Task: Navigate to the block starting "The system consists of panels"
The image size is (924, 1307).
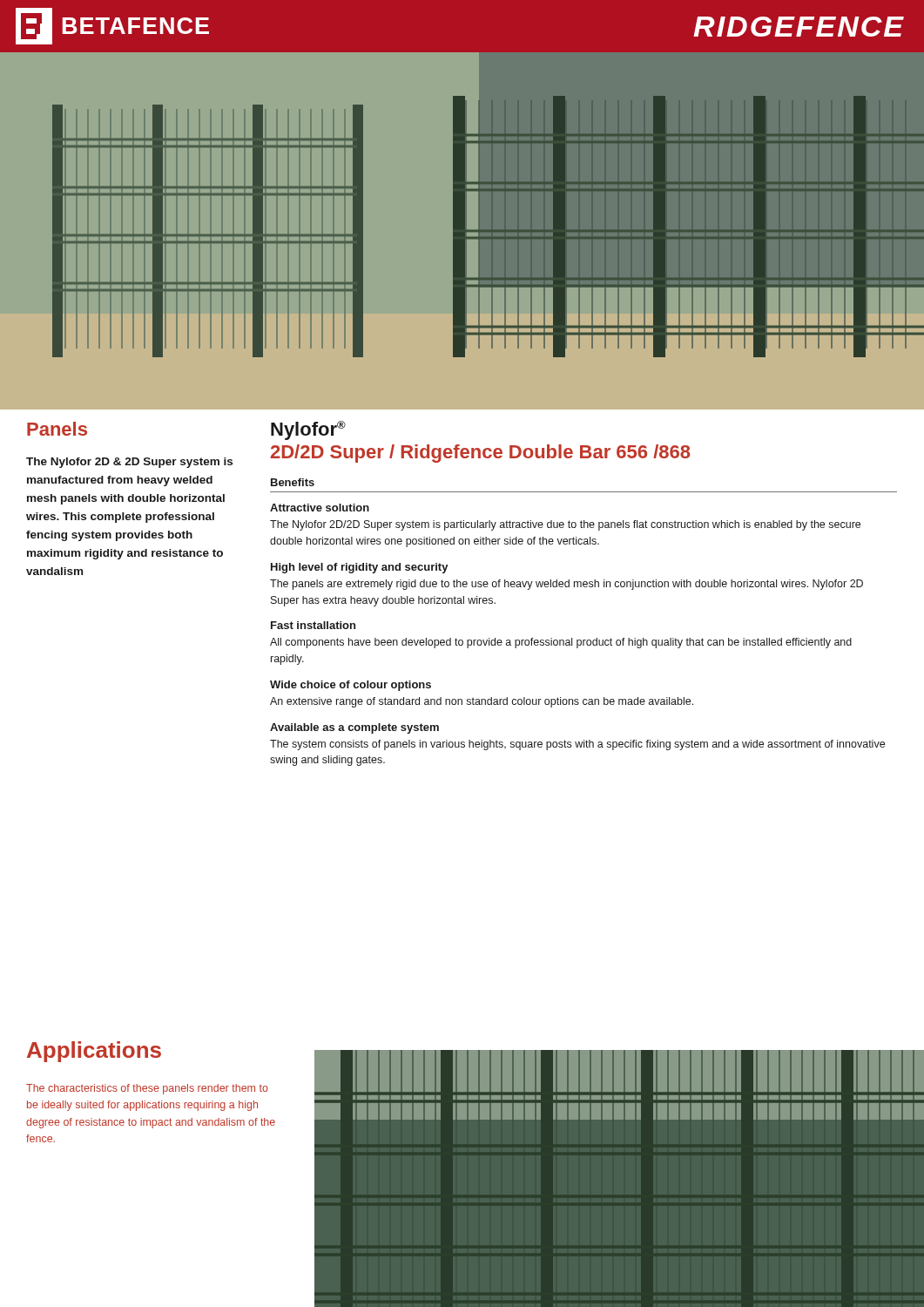Action: tap(578, 752)
